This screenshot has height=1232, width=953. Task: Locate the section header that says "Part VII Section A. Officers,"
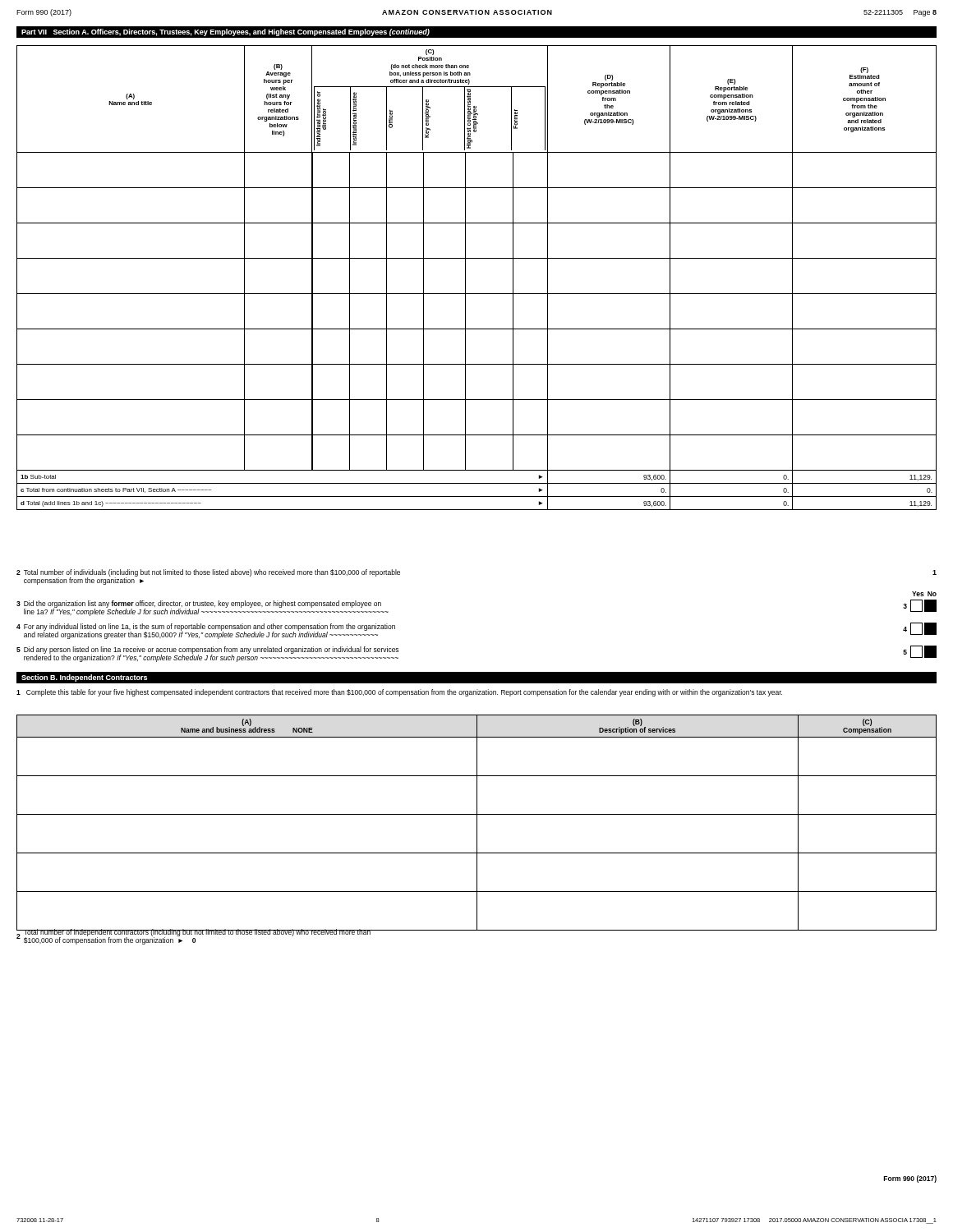click(225, 32)
